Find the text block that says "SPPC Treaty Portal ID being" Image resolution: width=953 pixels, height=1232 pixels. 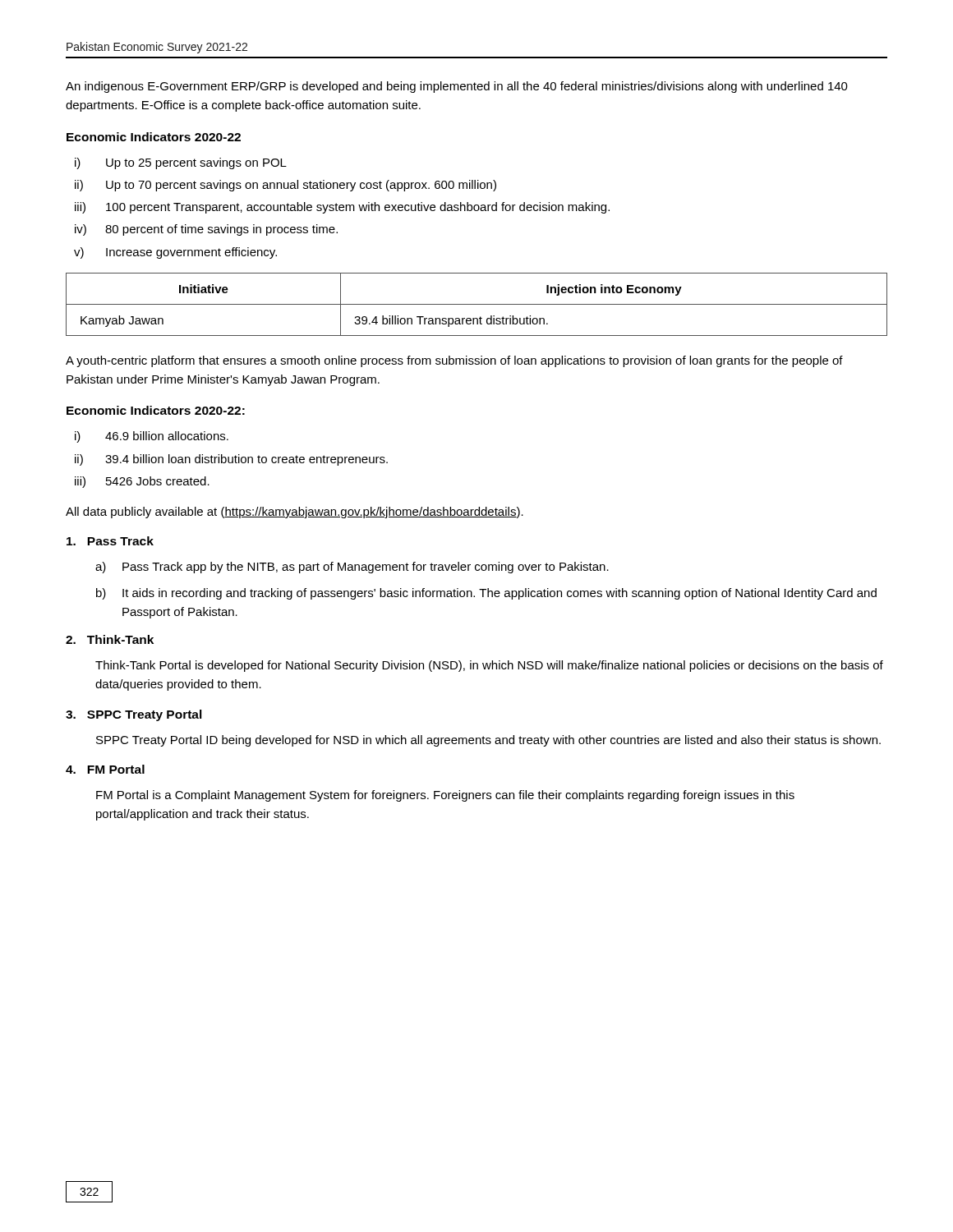488,739
